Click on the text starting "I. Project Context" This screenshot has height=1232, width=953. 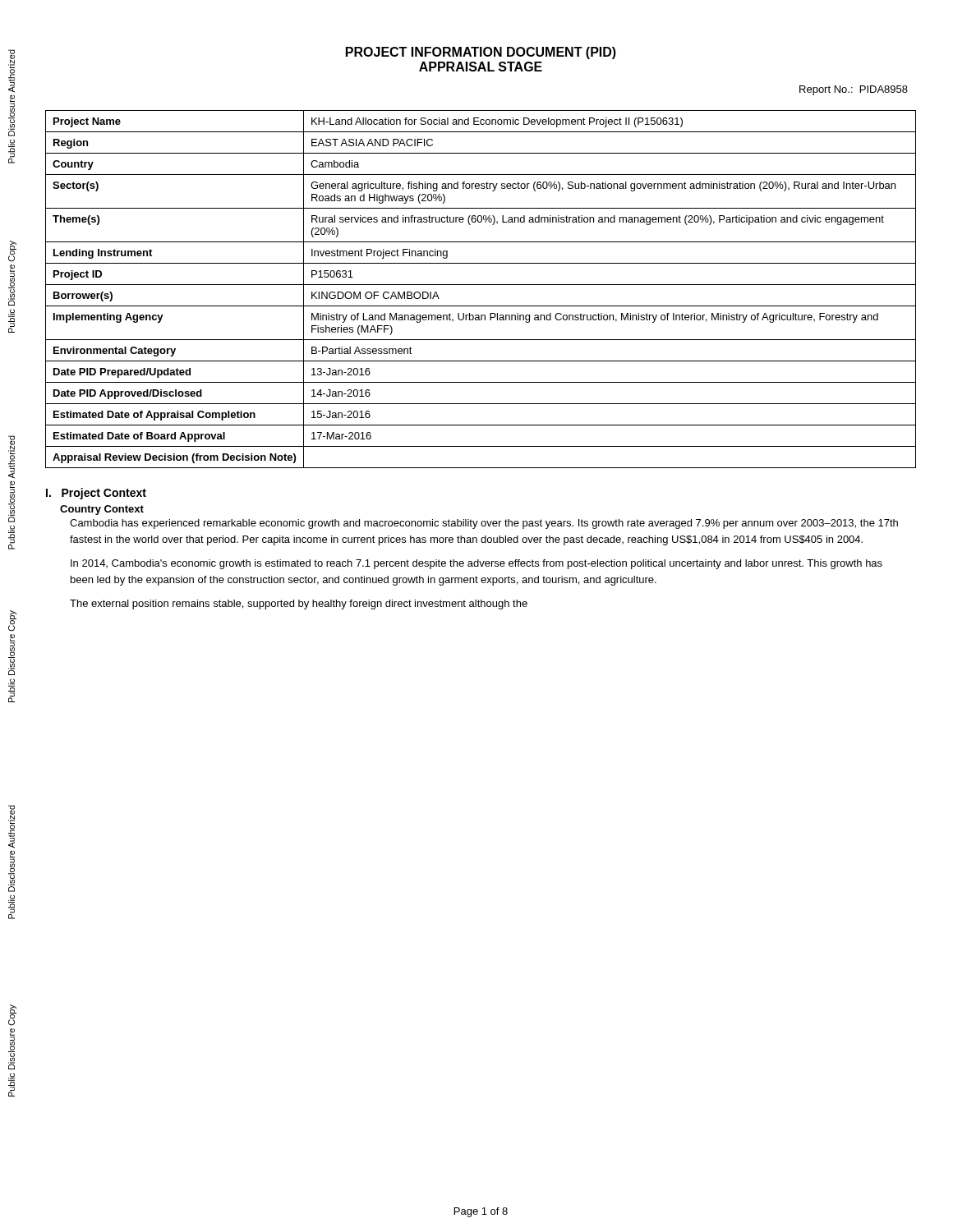96,493
